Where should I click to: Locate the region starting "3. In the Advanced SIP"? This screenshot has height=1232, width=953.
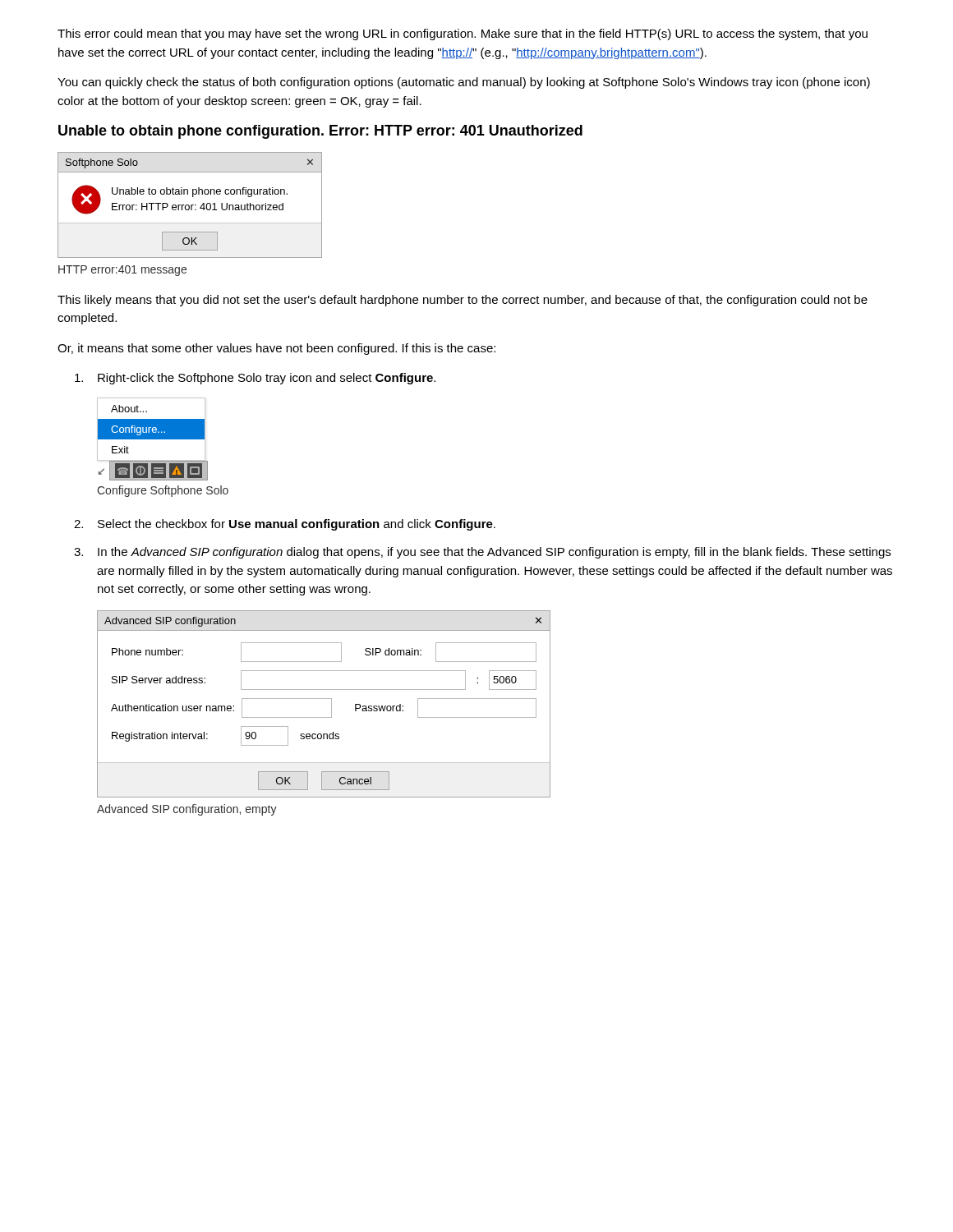(485, 571)
